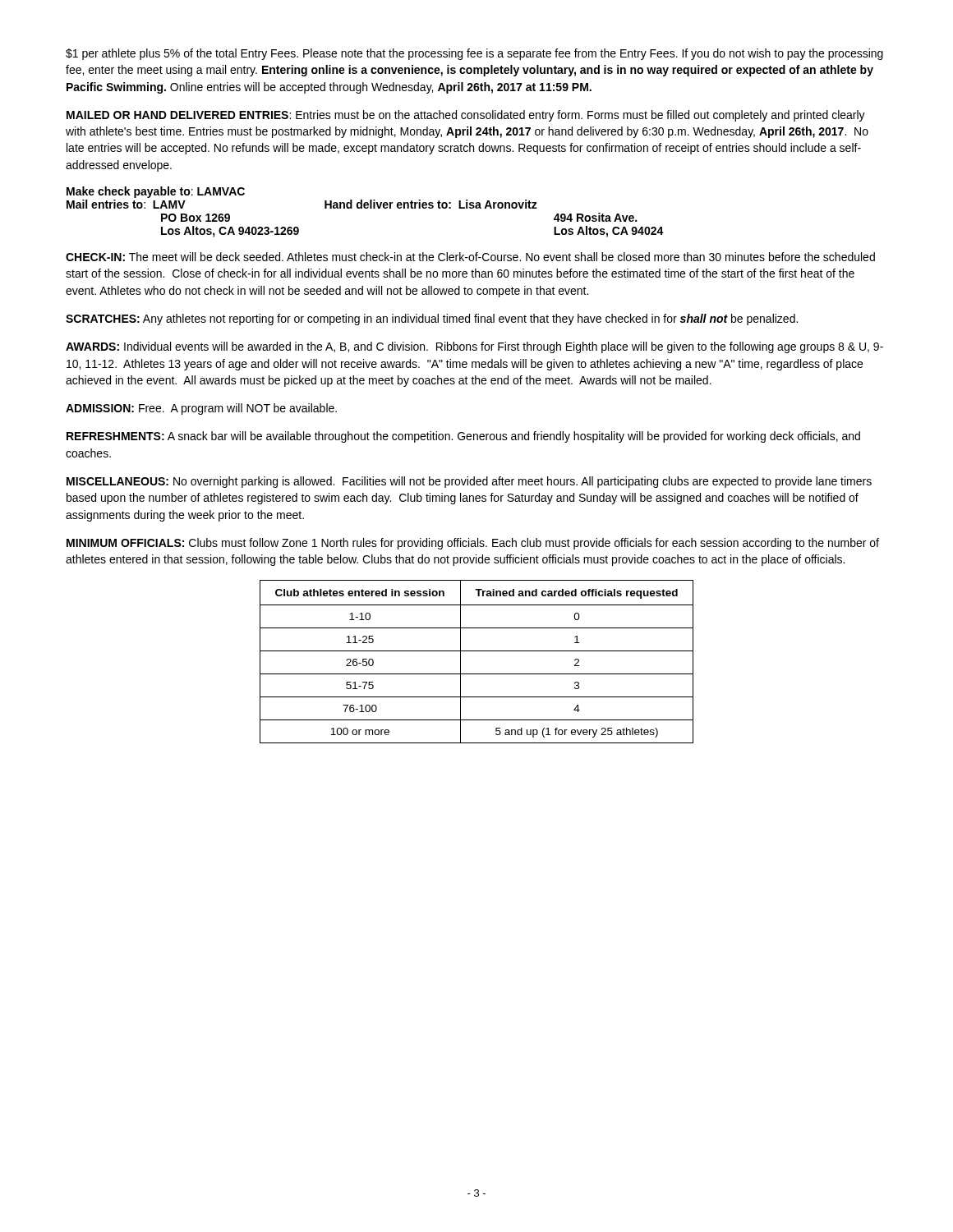Find the table that mentions "5 and up (1"
The height and width of the screenshot is (1232, 953).
click(x=476, y=661)
